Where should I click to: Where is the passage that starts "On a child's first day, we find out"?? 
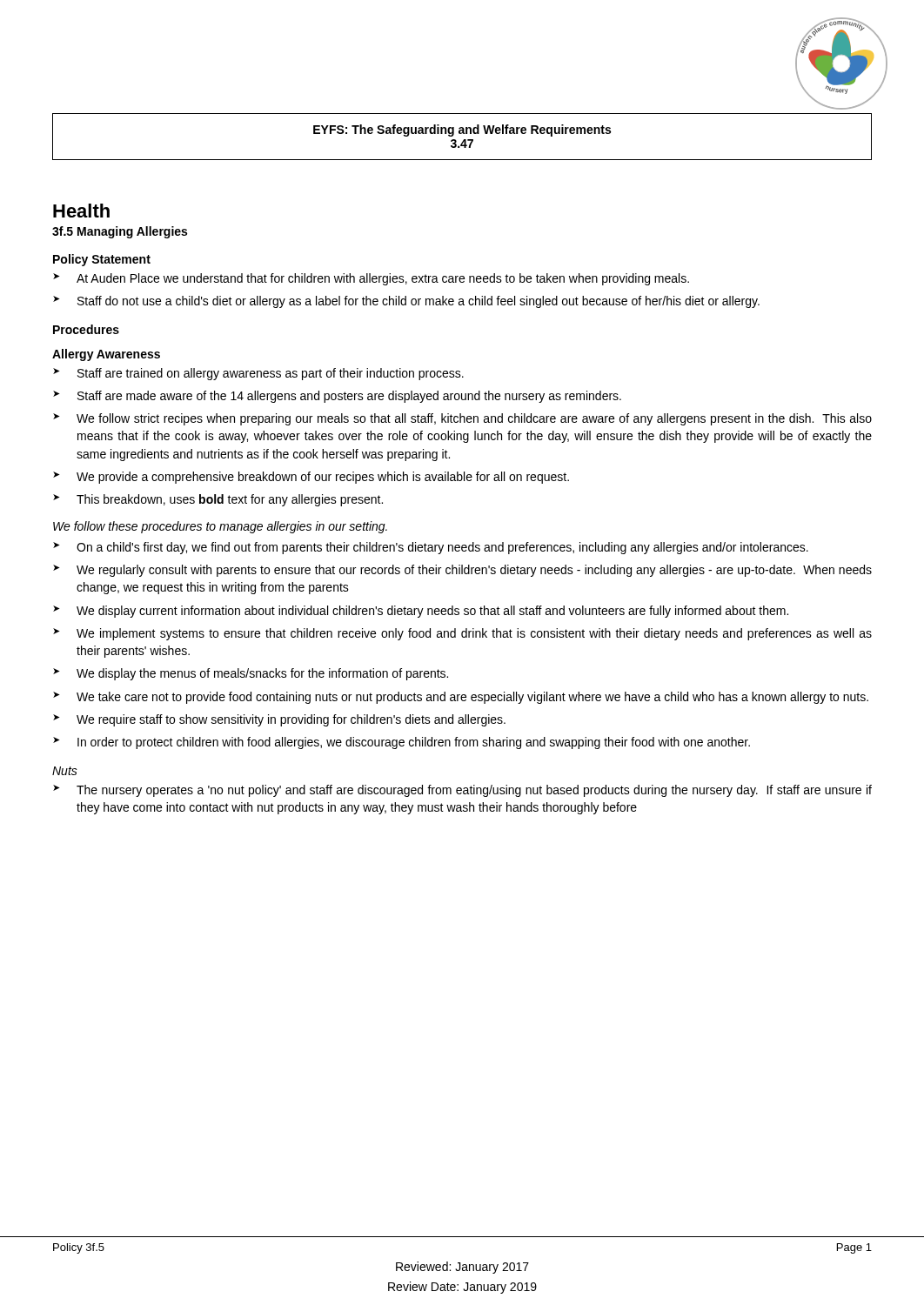tap(443, 547)
